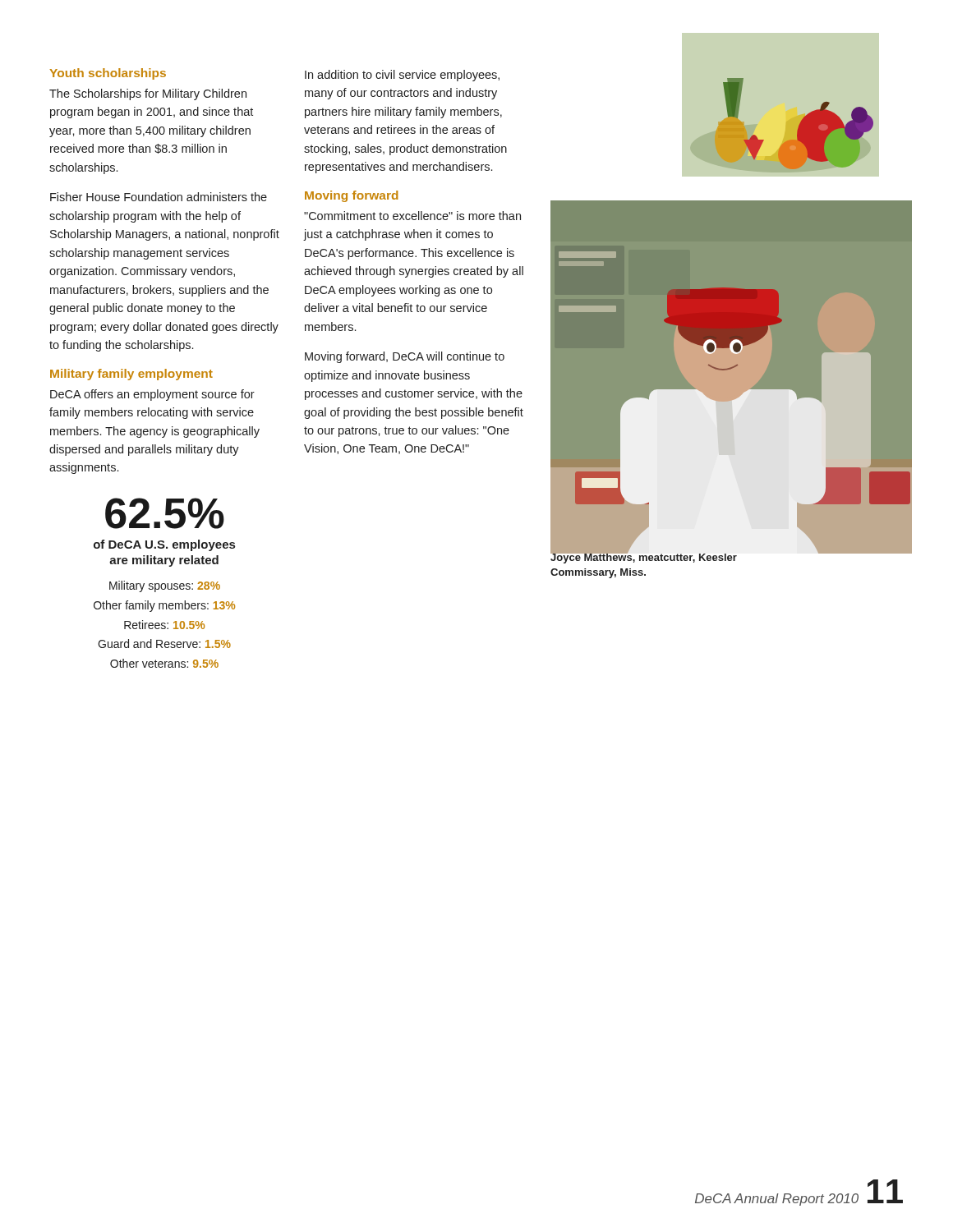Select the block starting "Military family employment"
Viewport: 953px width, 1232px height.
[131, 373]
